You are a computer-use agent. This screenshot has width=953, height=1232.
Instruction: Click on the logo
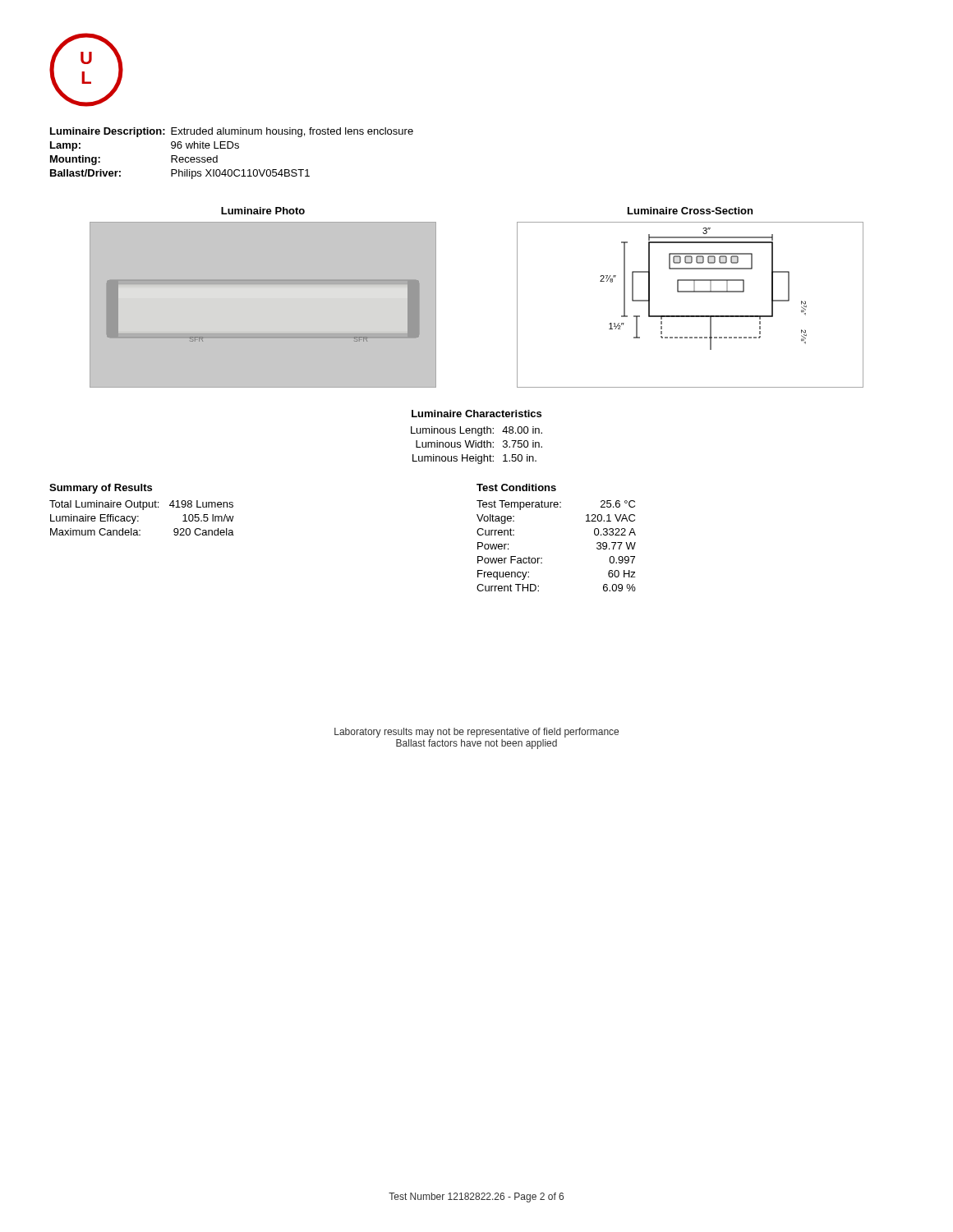[476, 71]
